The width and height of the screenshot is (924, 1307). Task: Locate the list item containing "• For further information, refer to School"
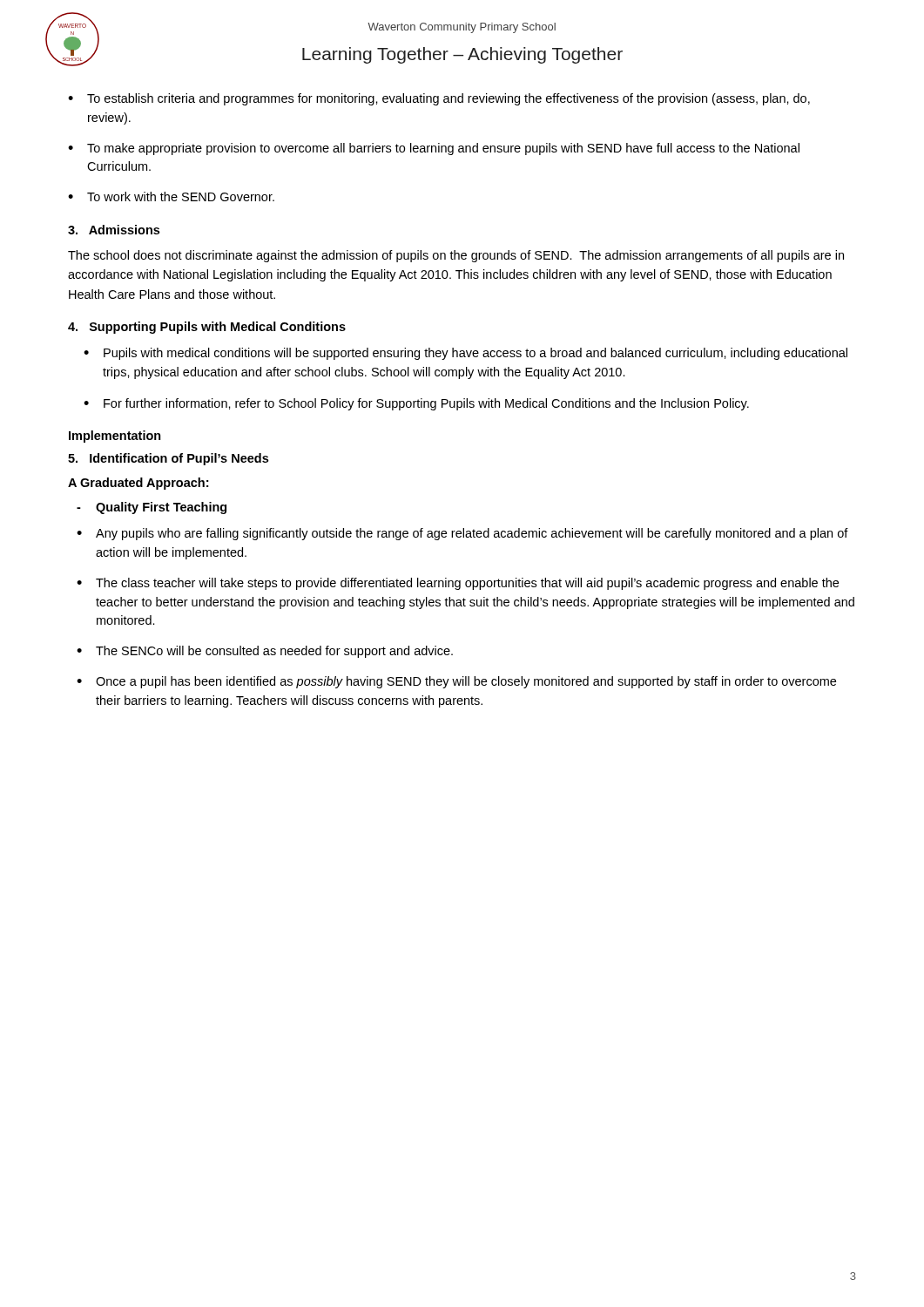pyautogui.click(x=417, y=404)
